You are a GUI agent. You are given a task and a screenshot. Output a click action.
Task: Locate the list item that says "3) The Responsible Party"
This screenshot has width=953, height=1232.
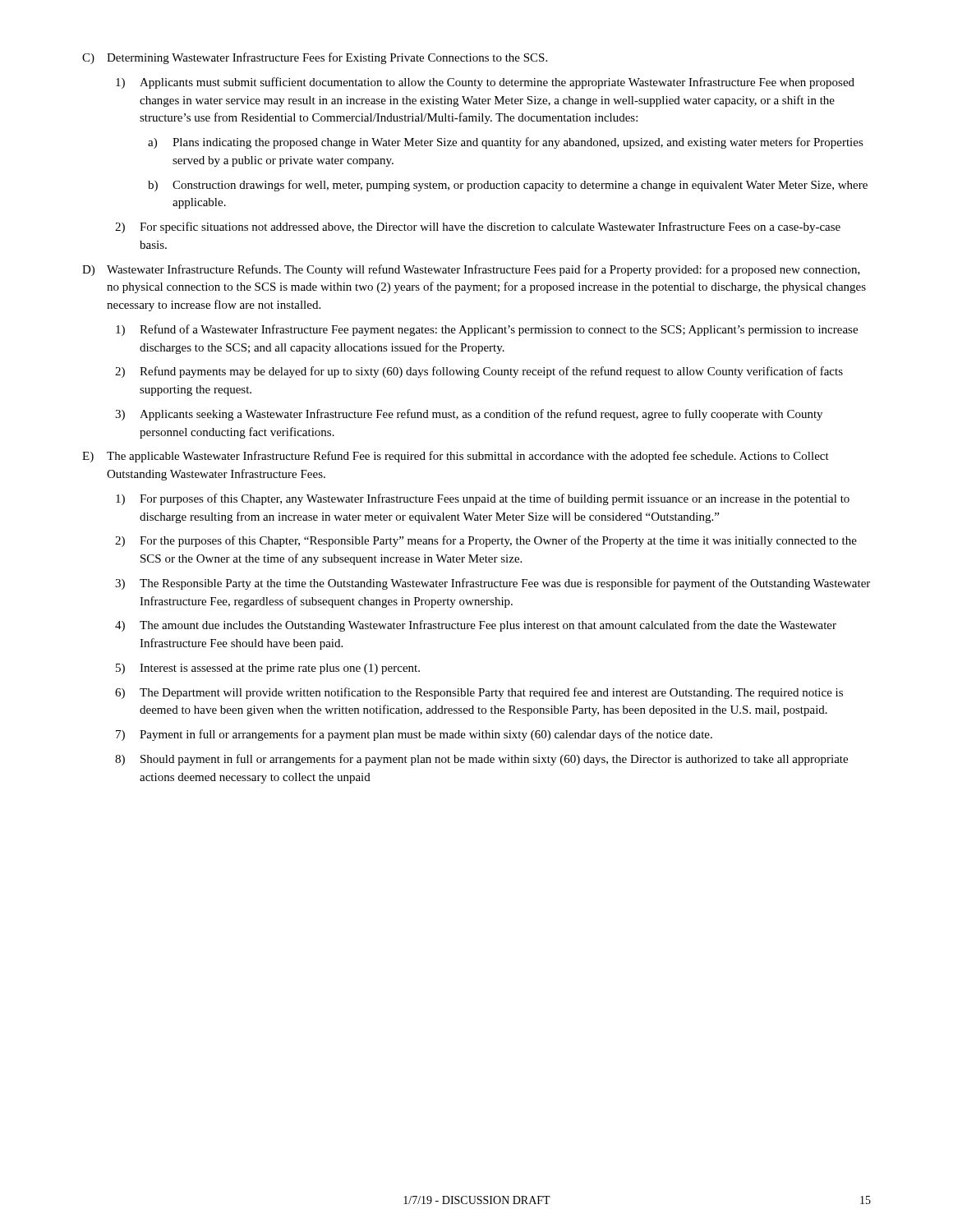coord(493,593)
